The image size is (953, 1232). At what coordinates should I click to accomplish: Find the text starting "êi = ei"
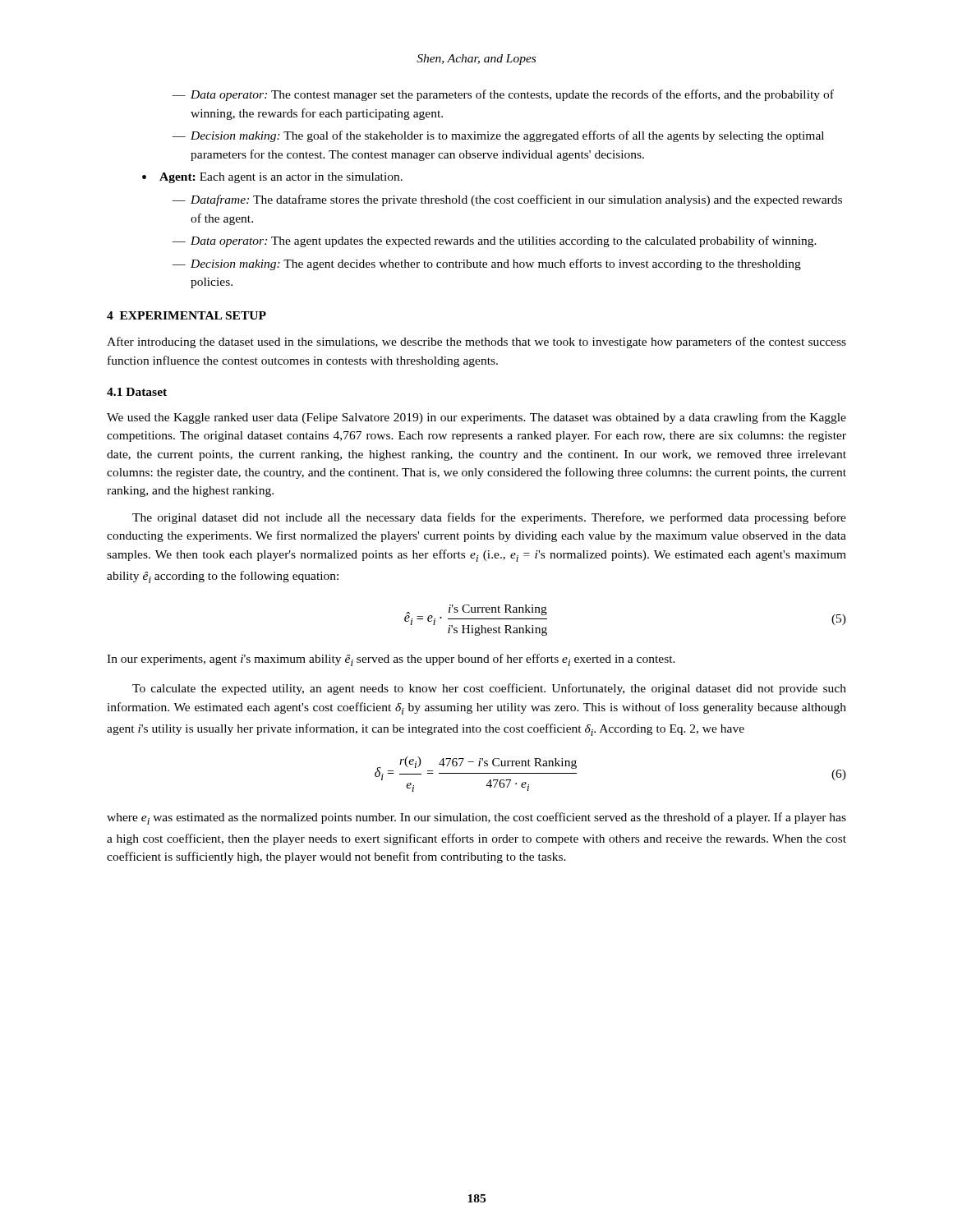[x=497, y=619]
